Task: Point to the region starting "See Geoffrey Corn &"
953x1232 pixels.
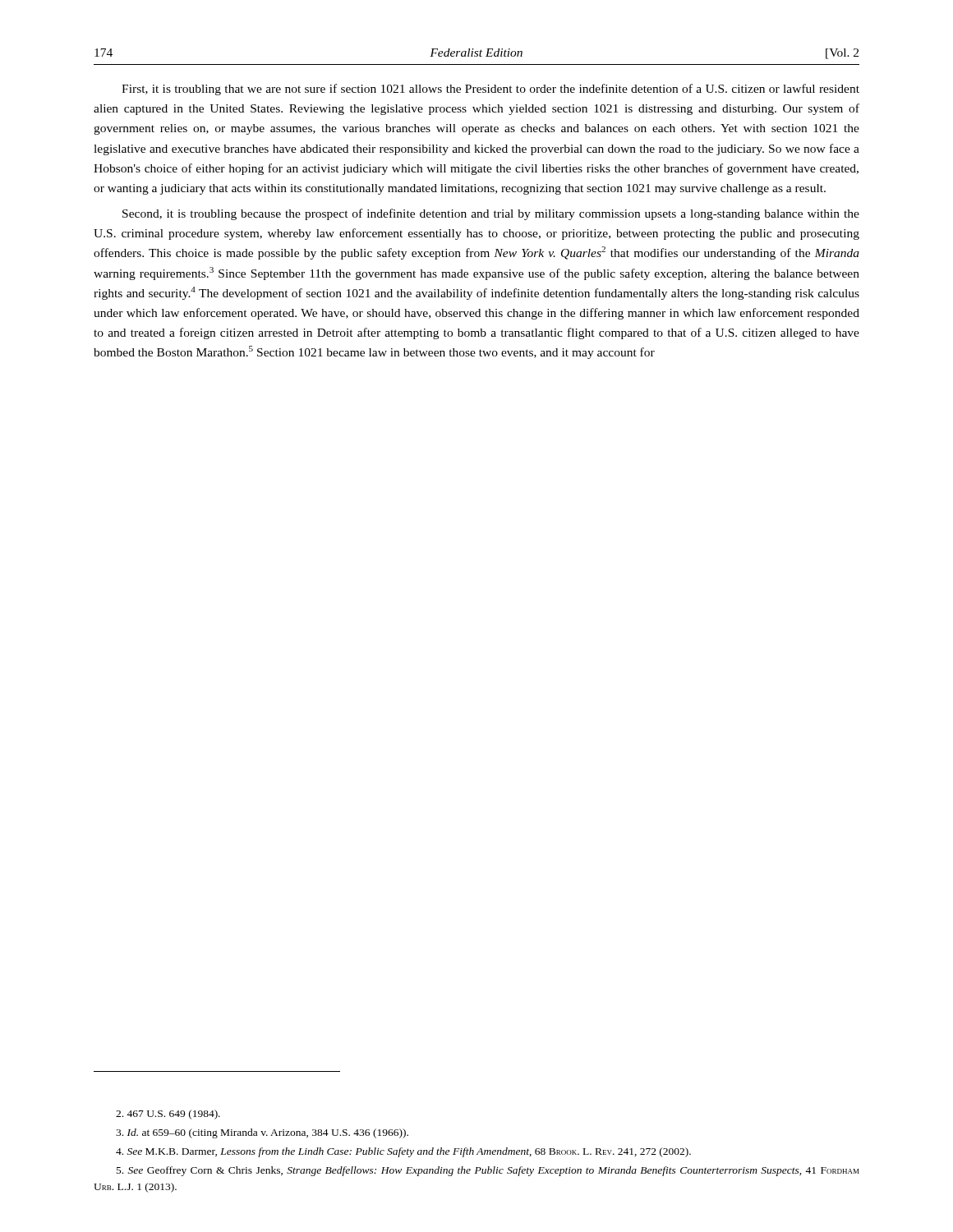Action: coord(476,1179)
